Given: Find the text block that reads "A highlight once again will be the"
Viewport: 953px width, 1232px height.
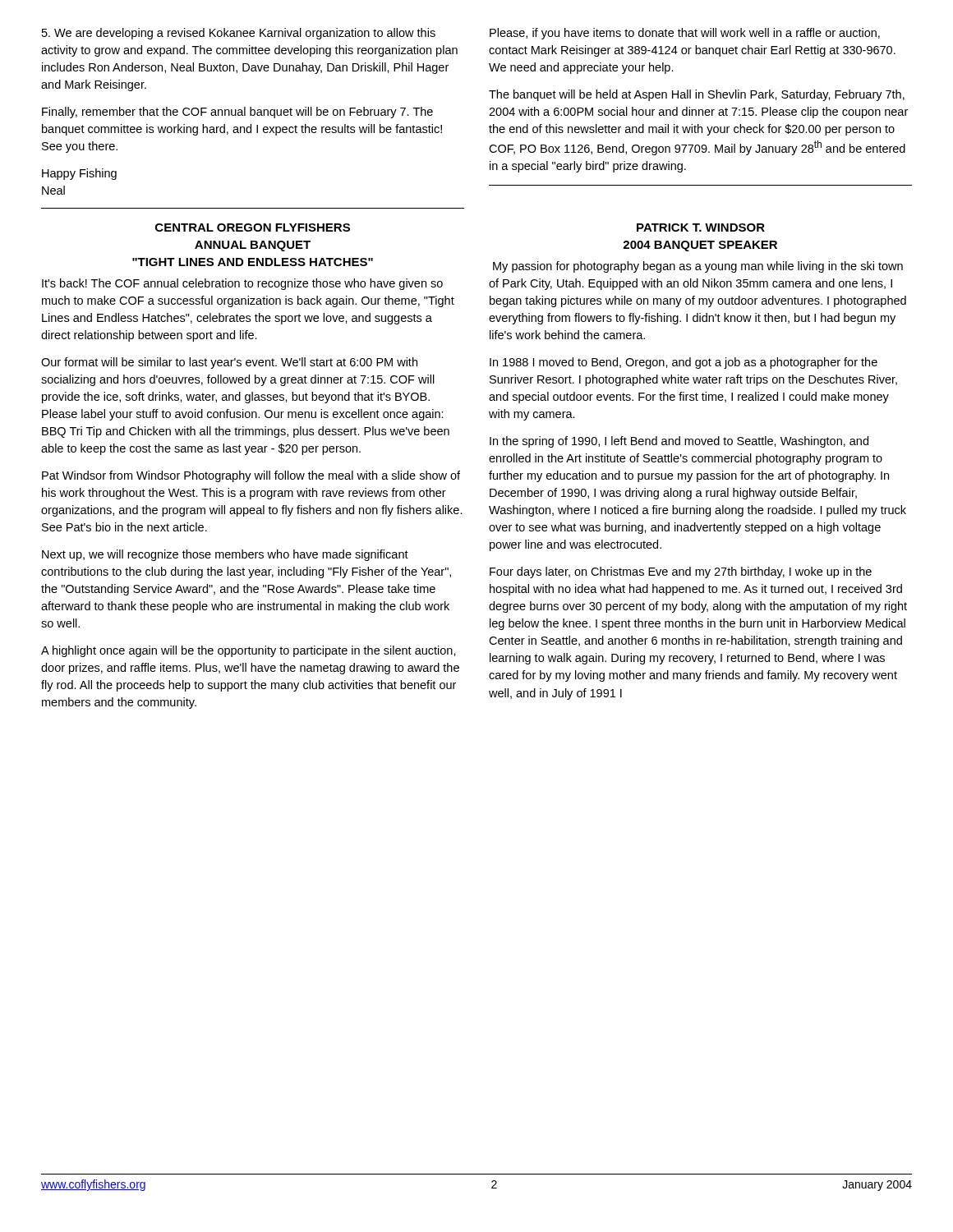Looking at the screenshot, I should (250, 677).
